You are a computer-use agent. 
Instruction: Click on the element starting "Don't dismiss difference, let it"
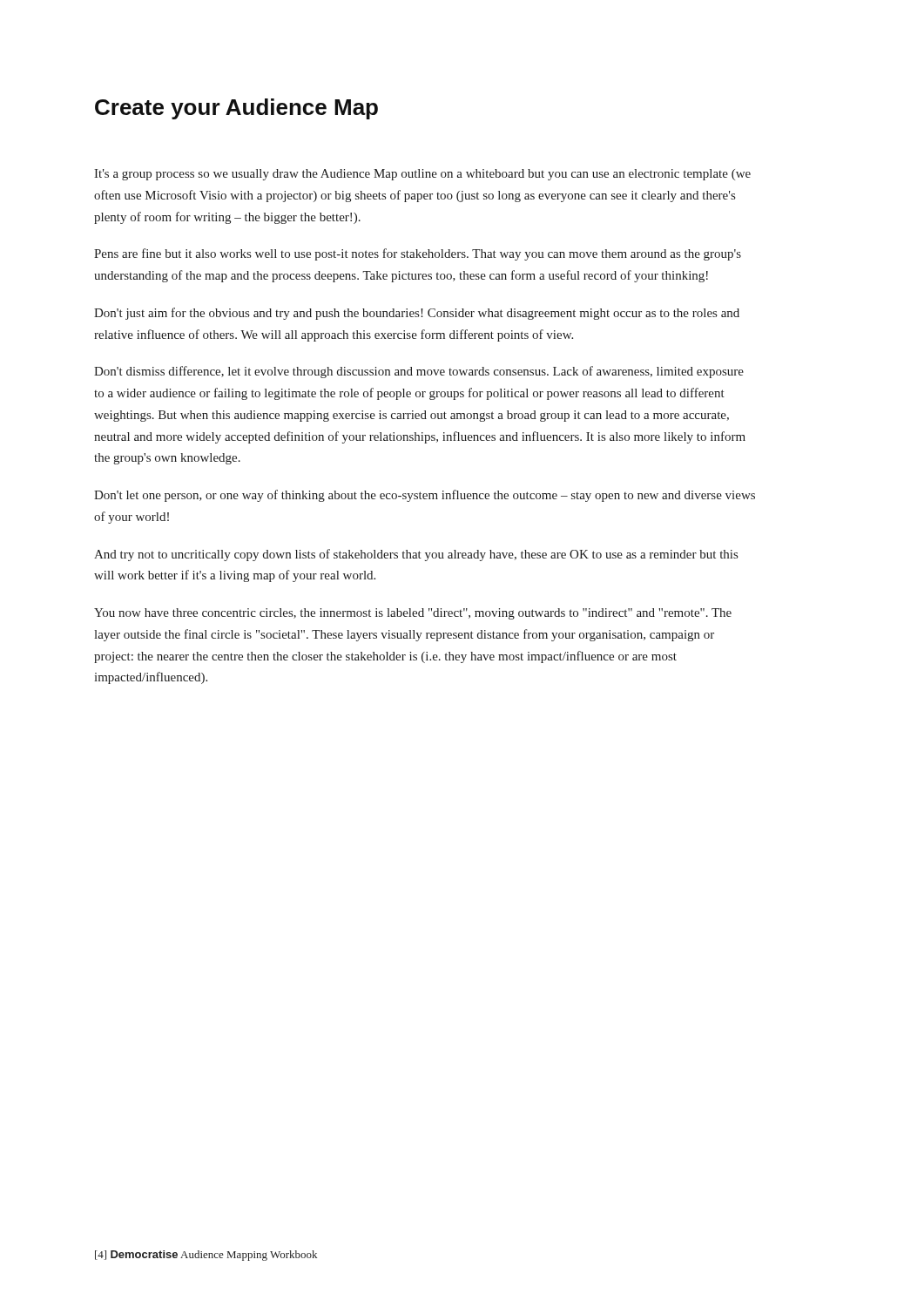click(420, 415)
